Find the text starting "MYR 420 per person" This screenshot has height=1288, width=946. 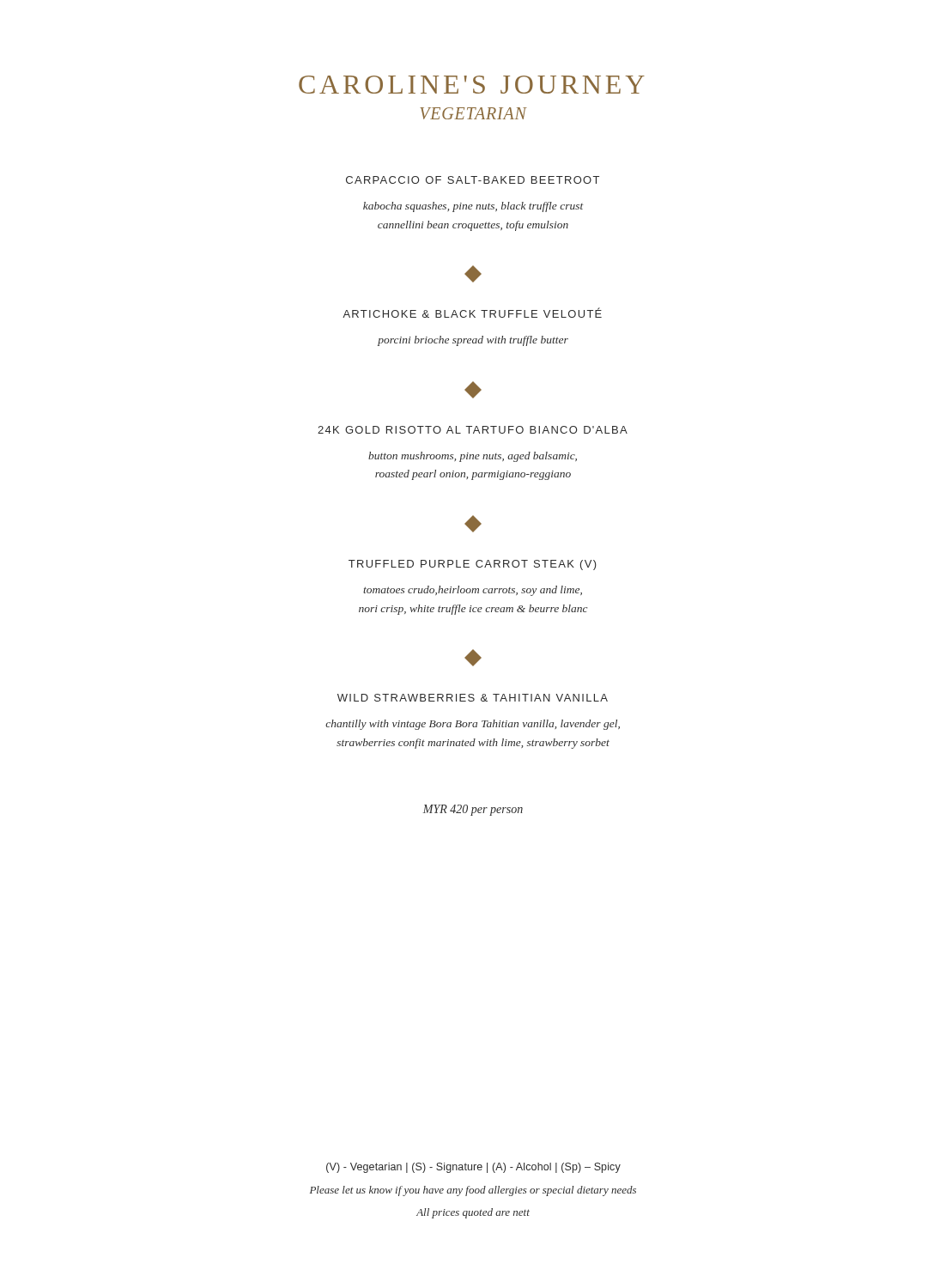point(473,810)
